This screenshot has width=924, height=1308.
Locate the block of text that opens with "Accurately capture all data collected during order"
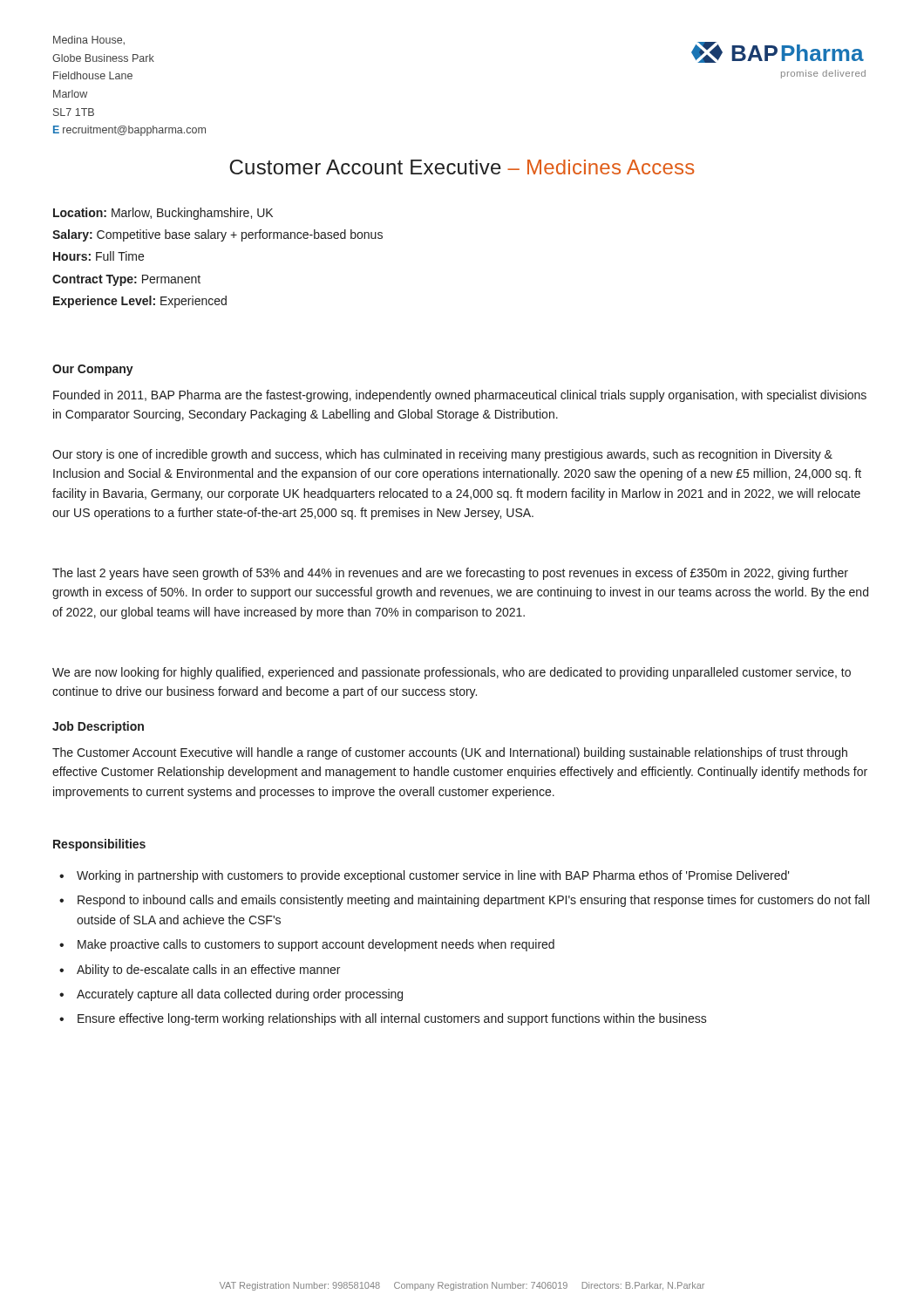(240, 994)
